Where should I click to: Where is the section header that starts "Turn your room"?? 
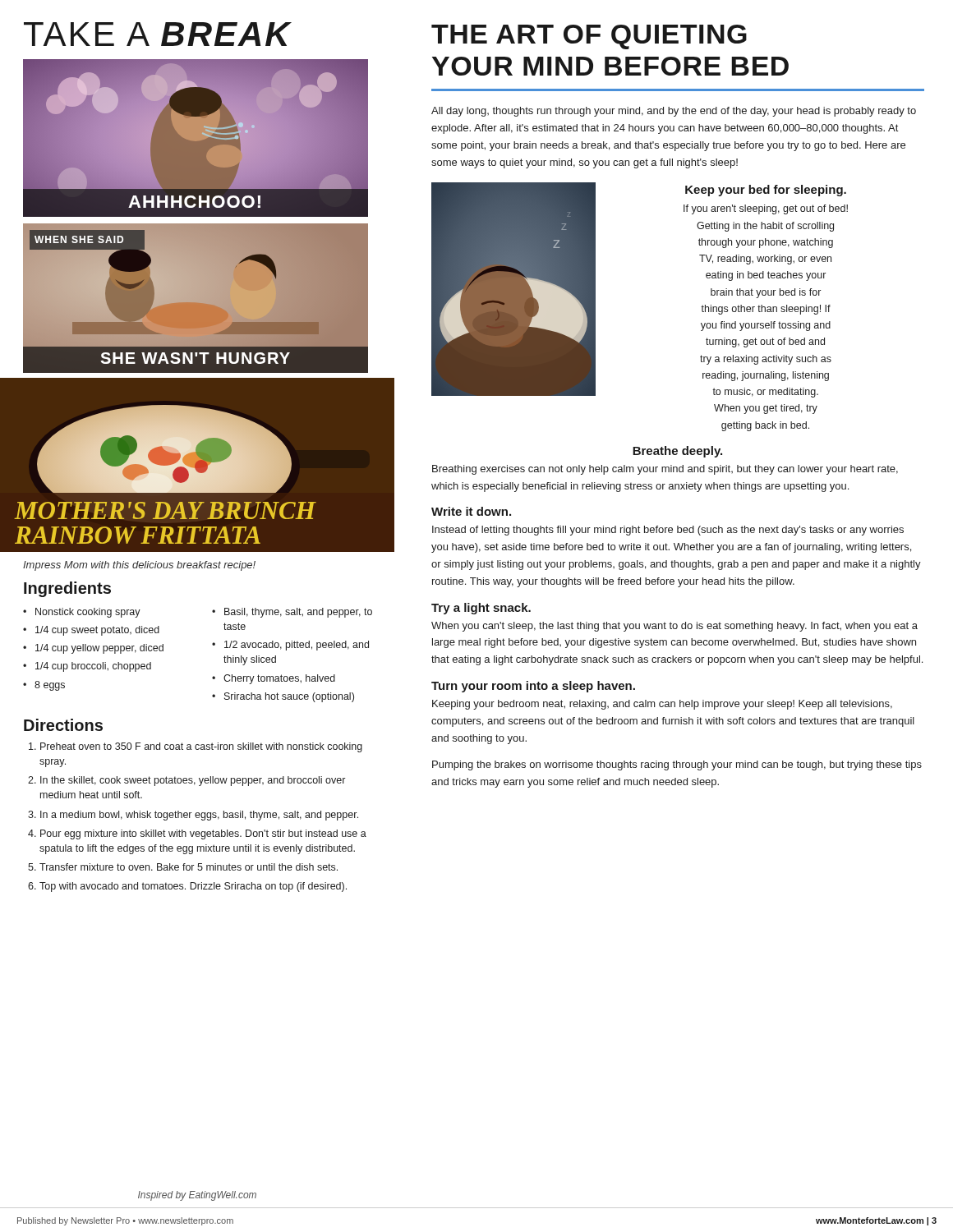(x=534, y=685)
